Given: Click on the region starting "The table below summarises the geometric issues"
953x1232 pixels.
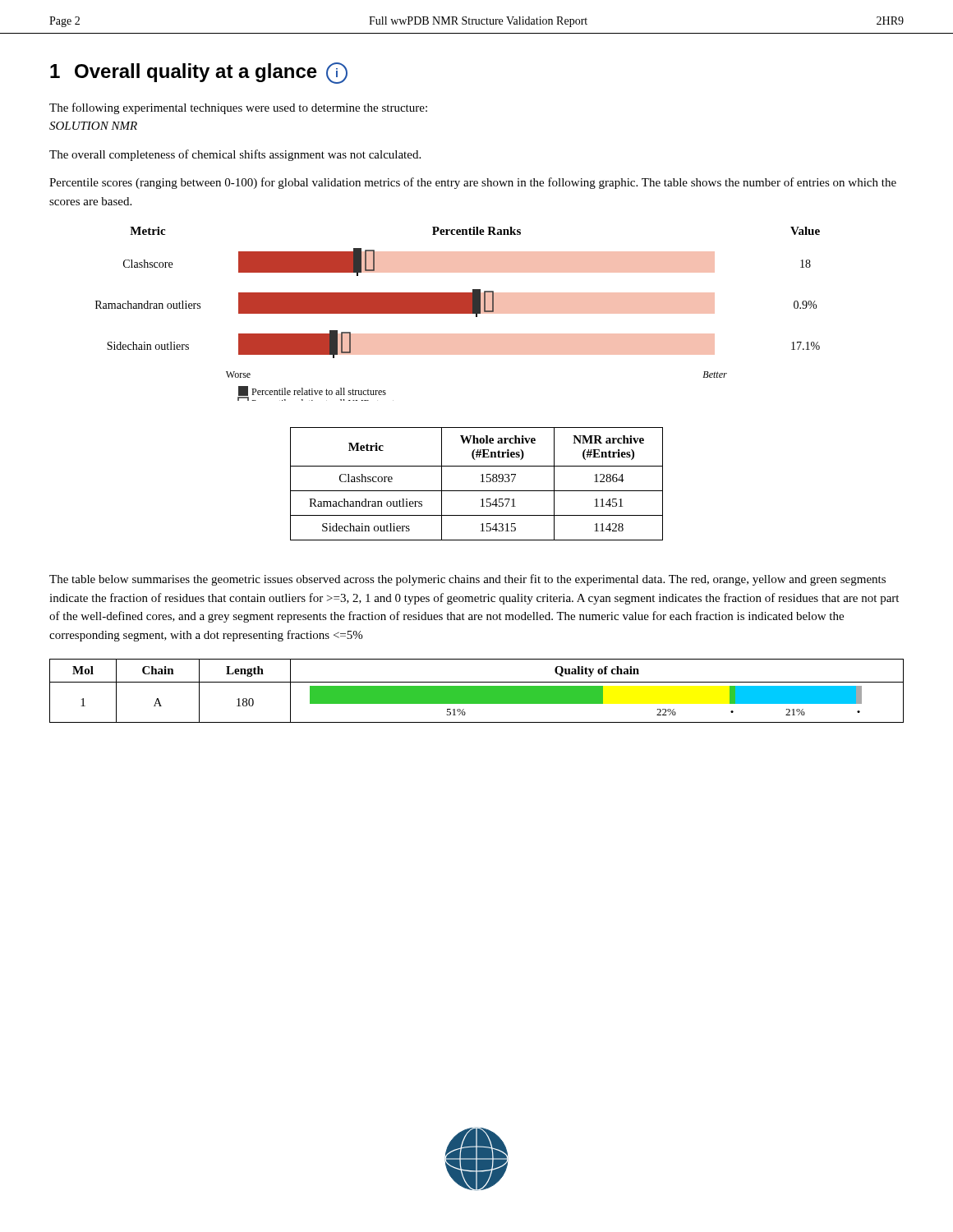Looking at the screenshot, I should tap(476, 607).
